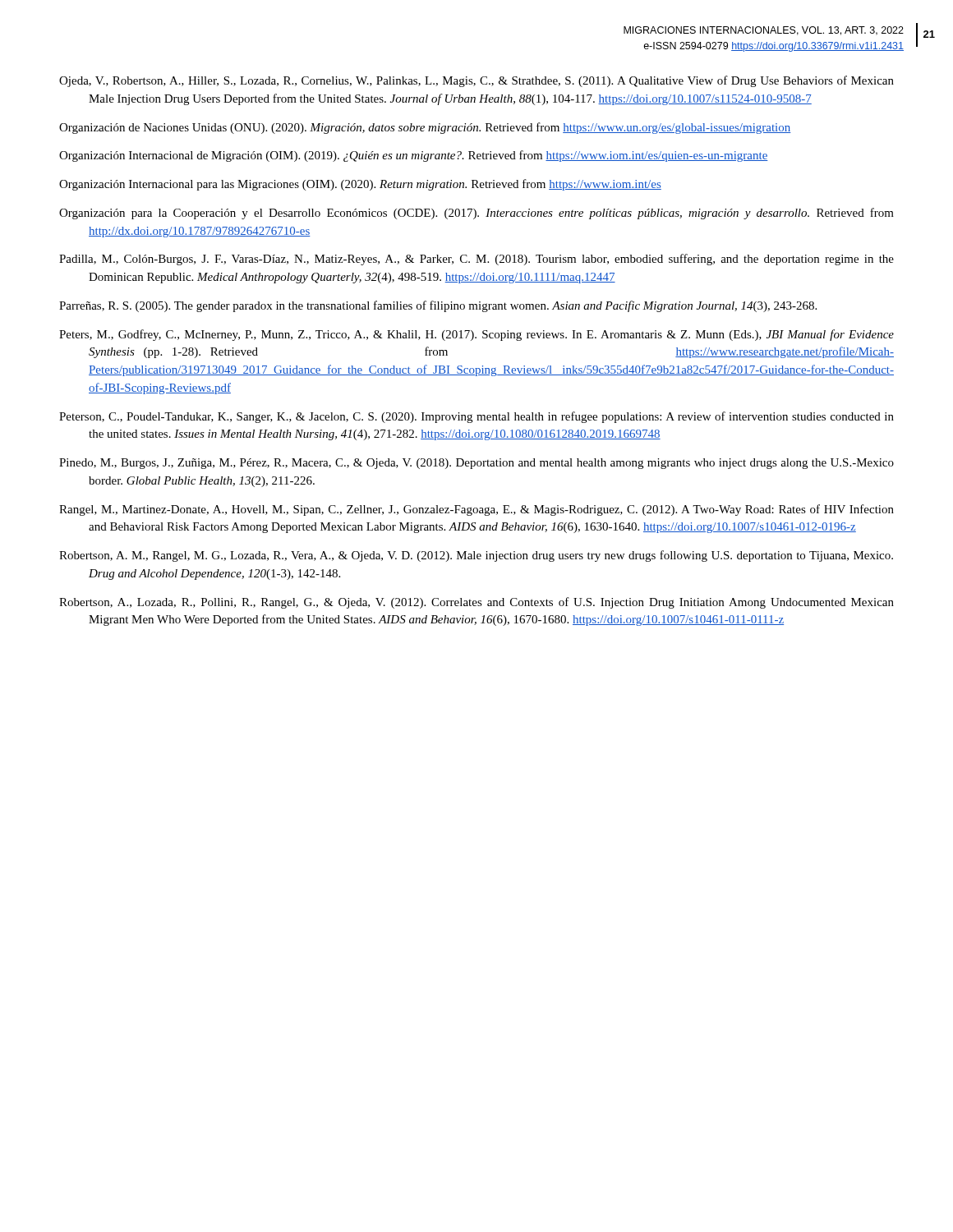Click the passage that begins "Robertson, A. M., Rangel, M."

pos(476,564)
